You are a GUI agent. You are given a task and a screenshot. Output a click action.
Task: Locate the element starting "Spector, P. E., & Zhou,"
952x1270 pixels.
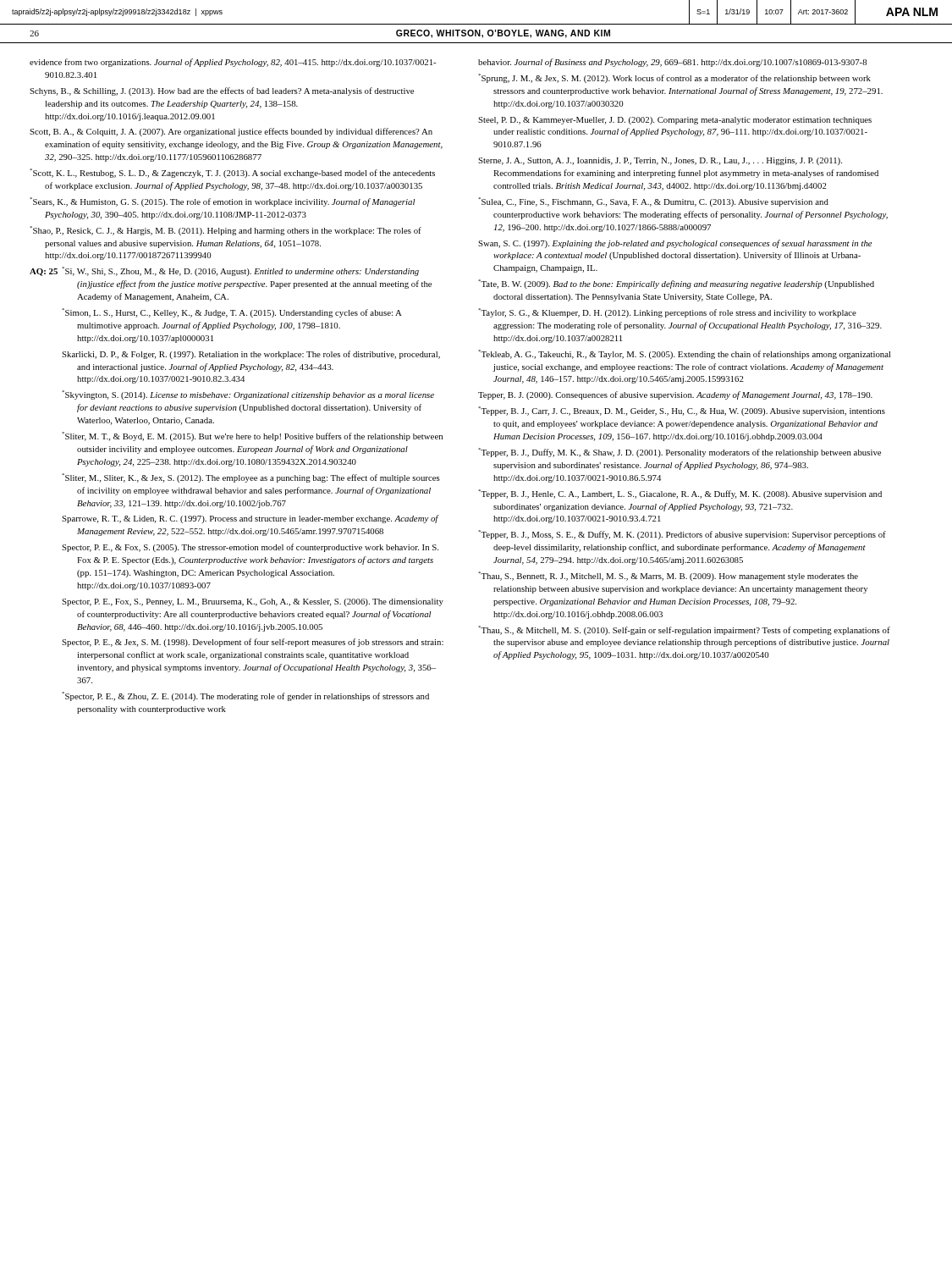point(246,702)
